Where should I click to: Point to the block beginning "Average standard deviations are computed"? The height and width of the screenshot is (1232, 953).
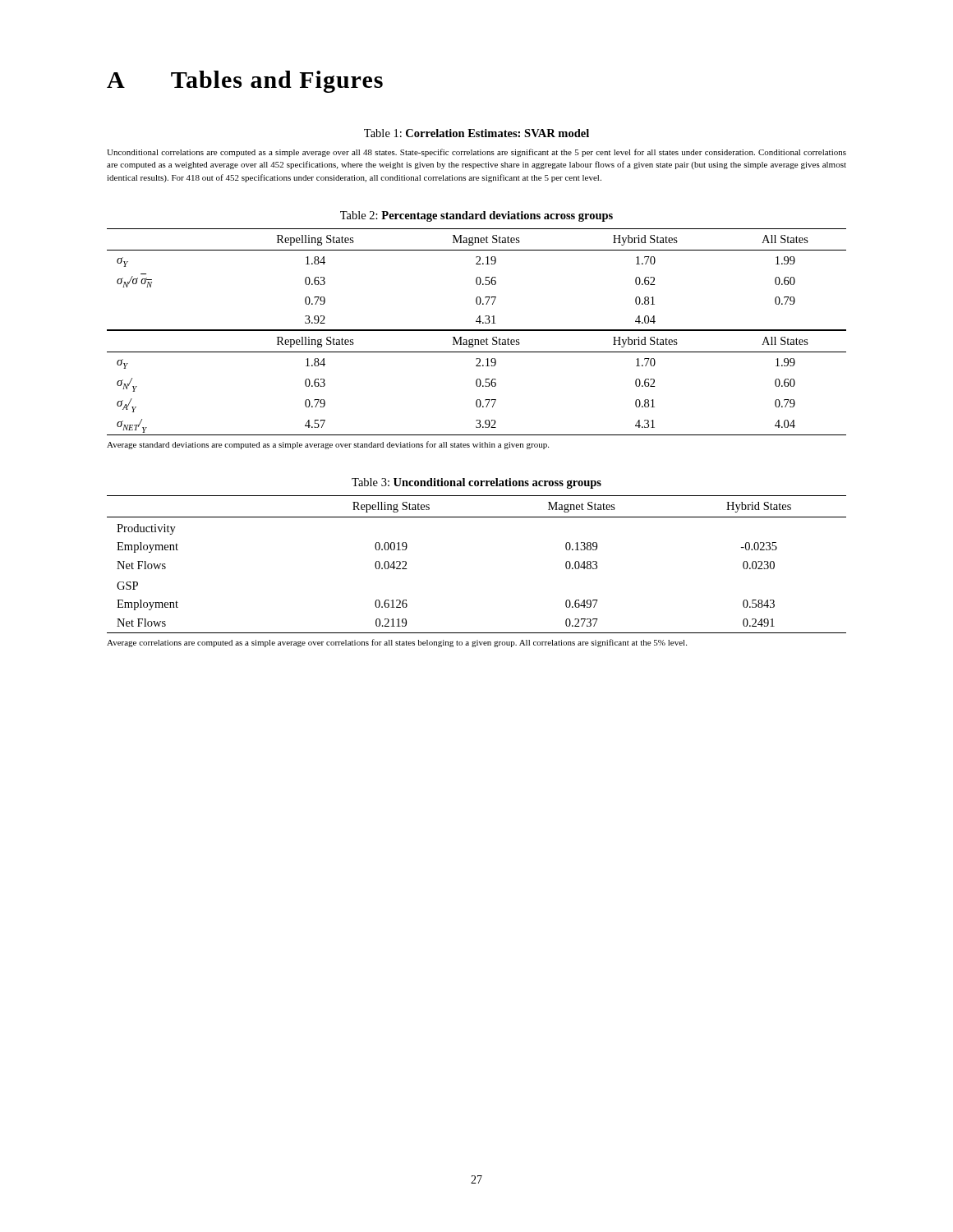(x=328, y=444)
